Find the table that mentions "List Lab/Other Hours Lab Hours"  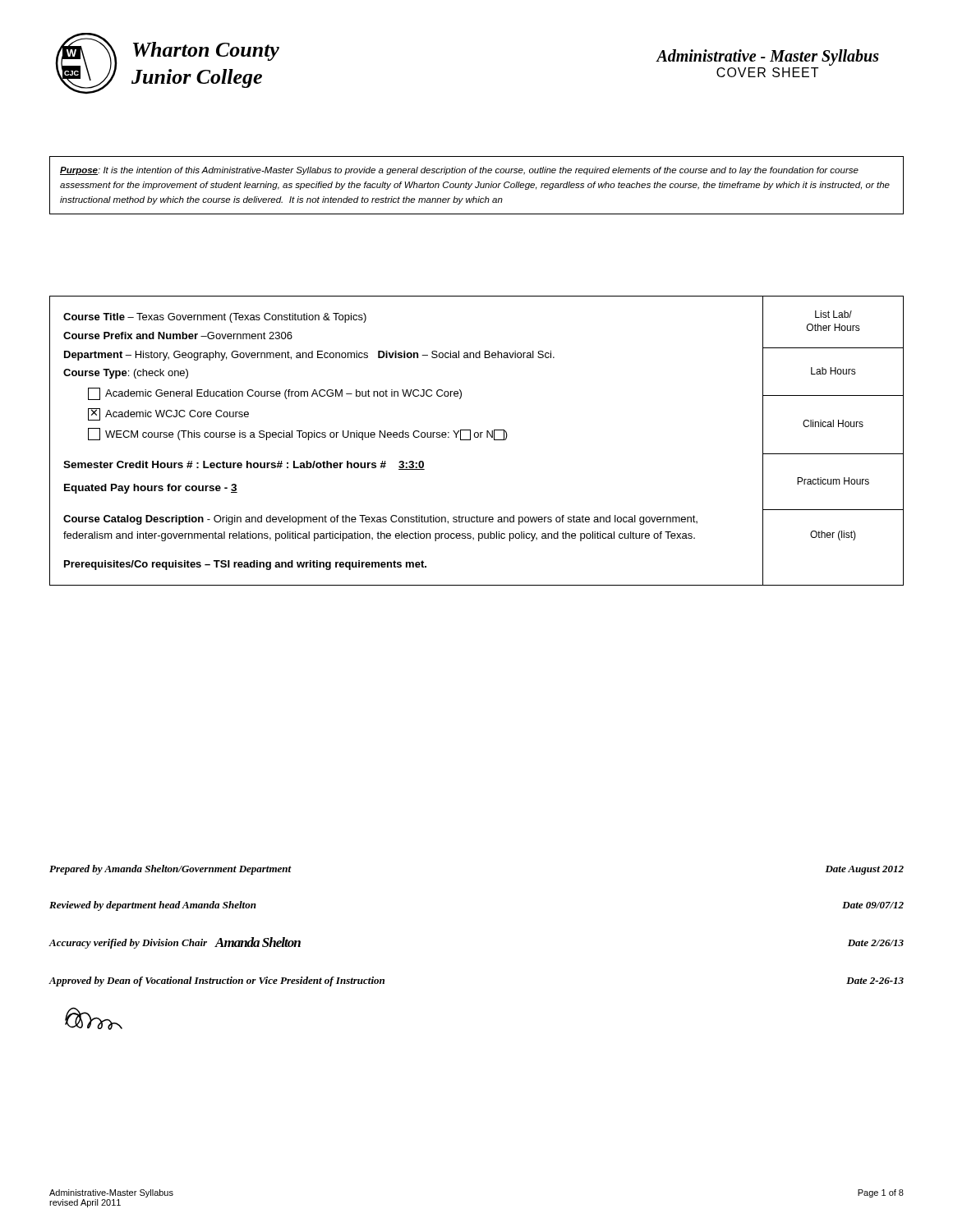coord(833,441)
